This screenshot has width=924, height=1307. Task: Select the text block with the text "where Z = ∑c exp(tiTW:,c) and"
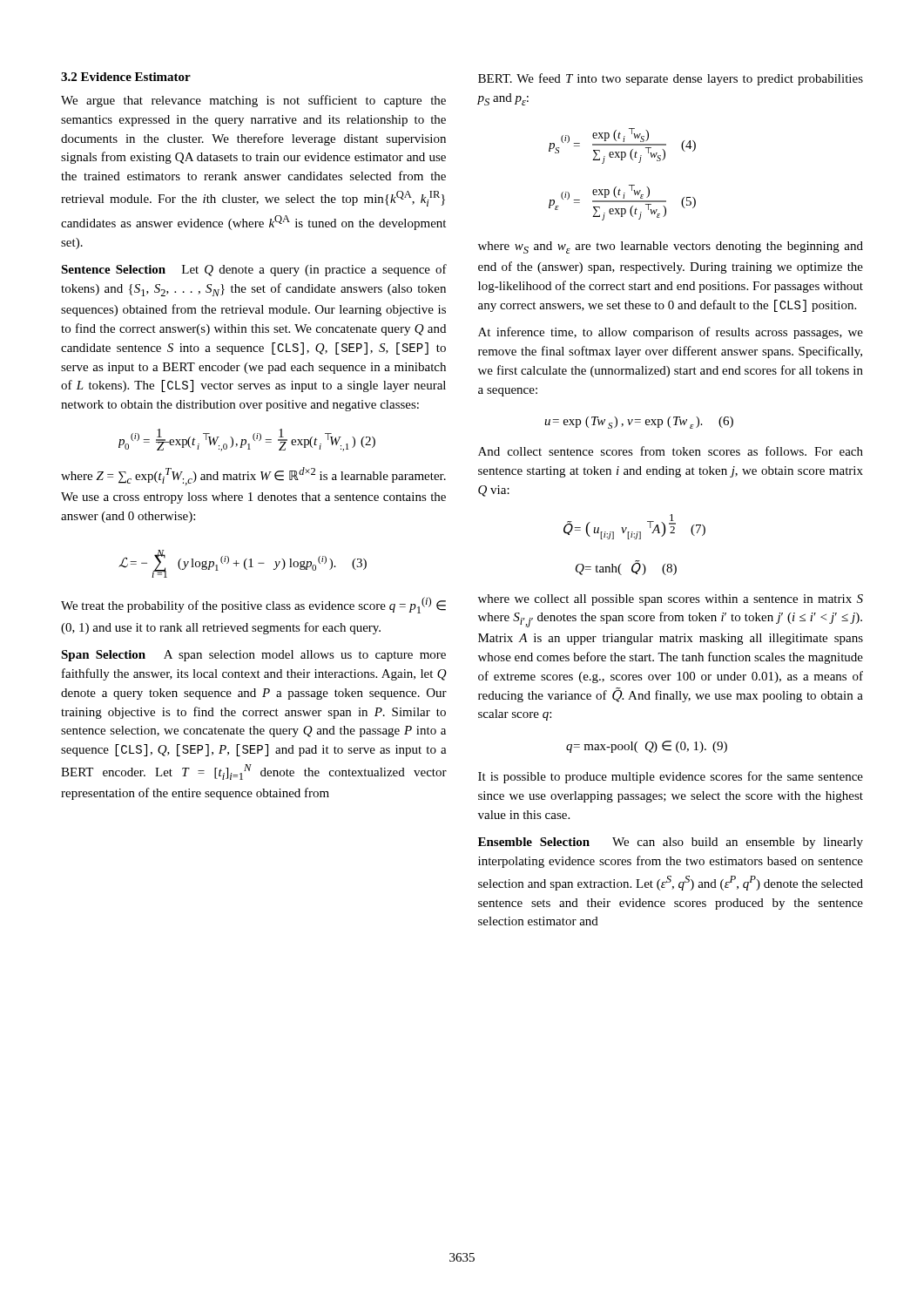(254, 494)
